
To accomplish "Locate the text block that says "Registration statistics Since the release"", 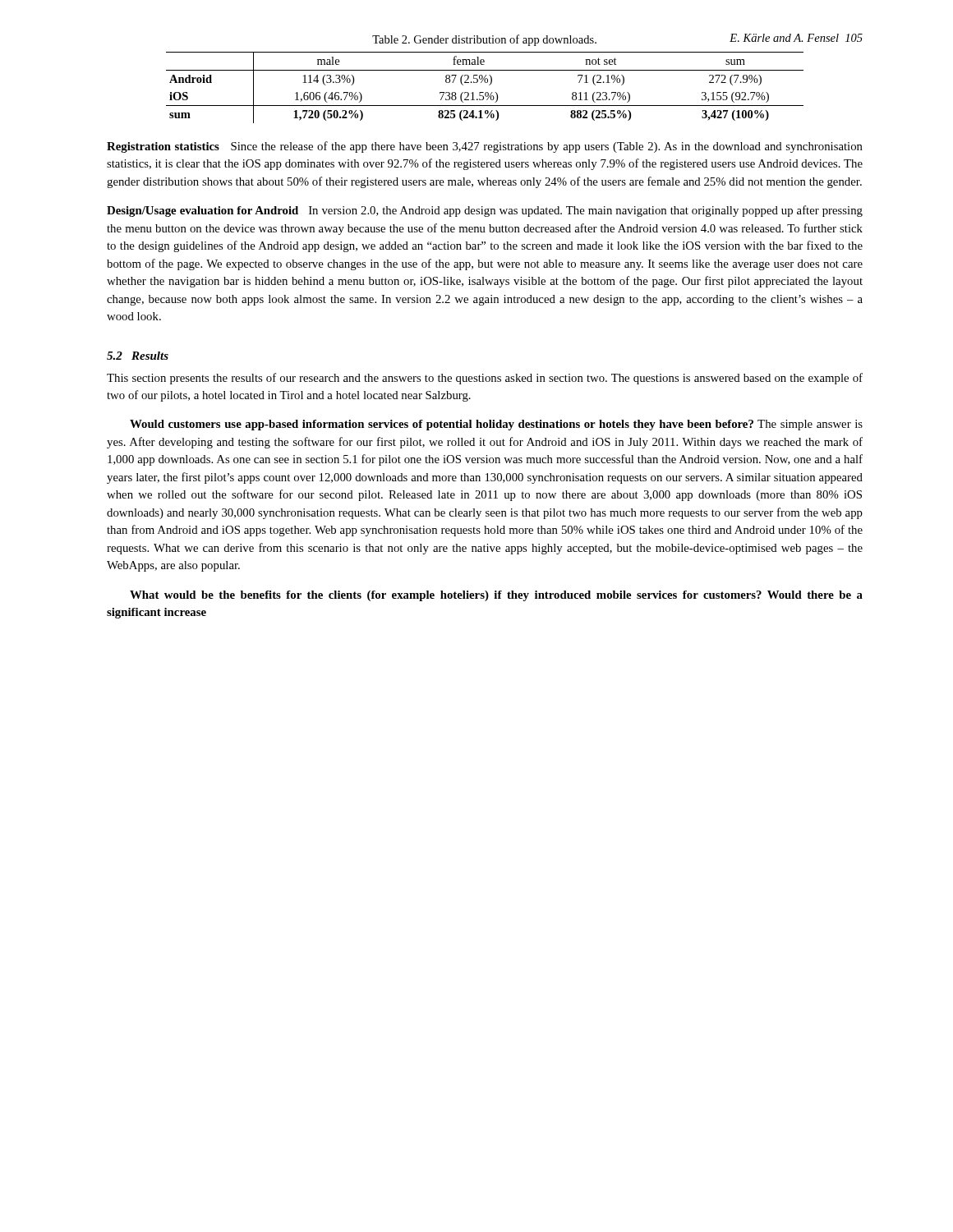I will tap(485, 164).
